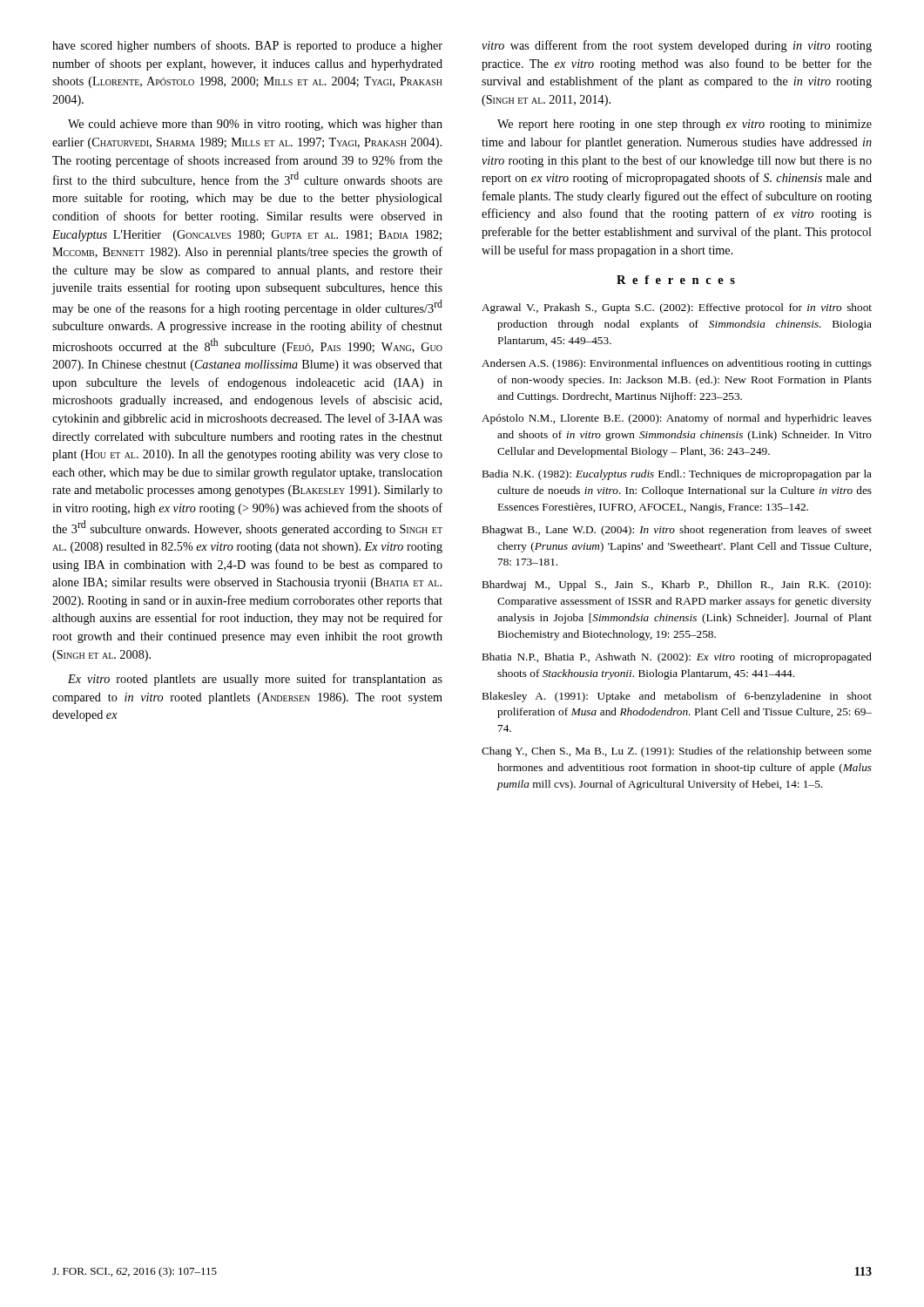Click the passage that begins "vitro was different from the"

pos(677,148)
